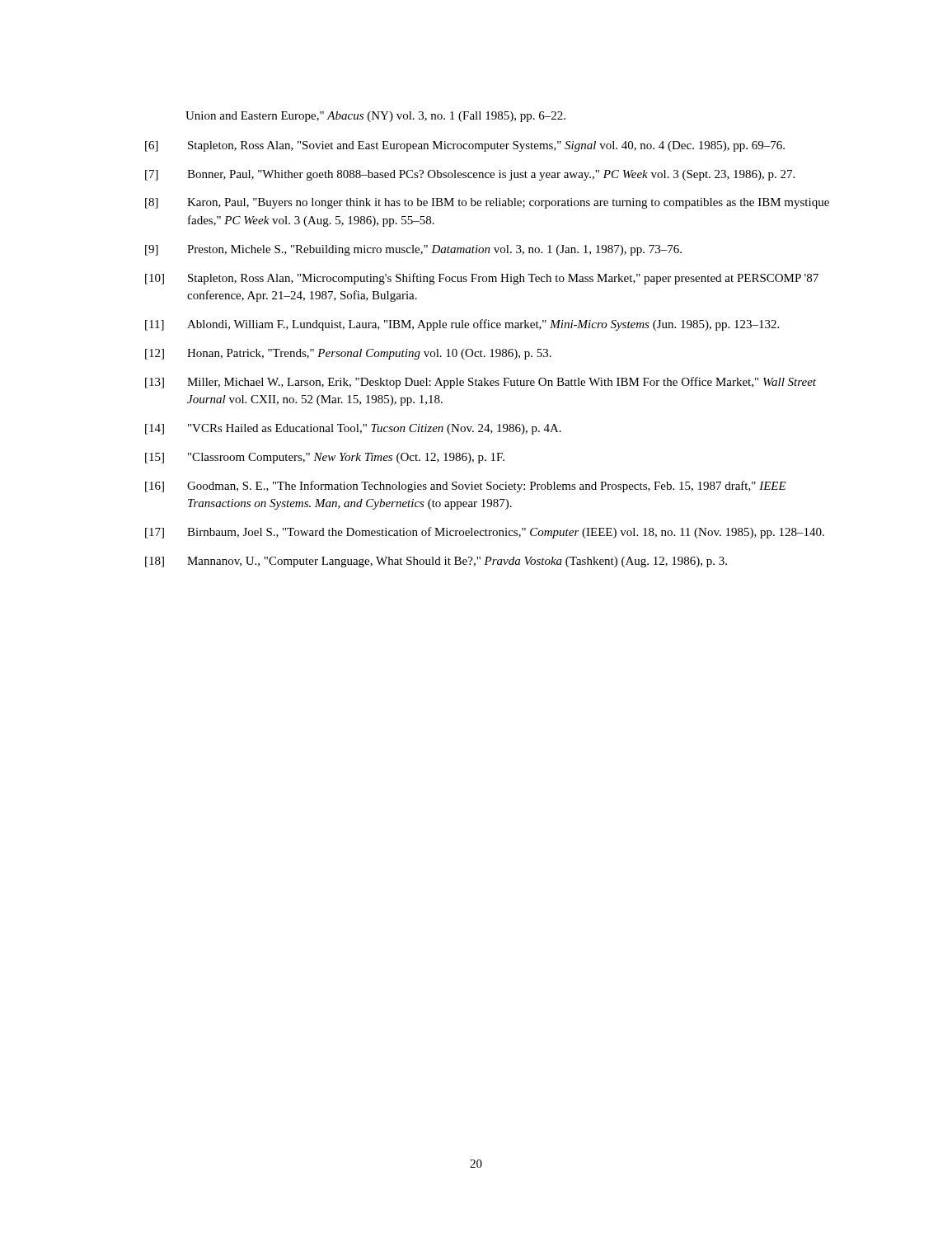Image resolution: width=952 pixels, height=1237 pixels.
Task: Locate the list item containing "[10] Stapleton, Ross Alan, "Microcomputing's Shifting Focus From"
Action: click(x=495, y=287)
